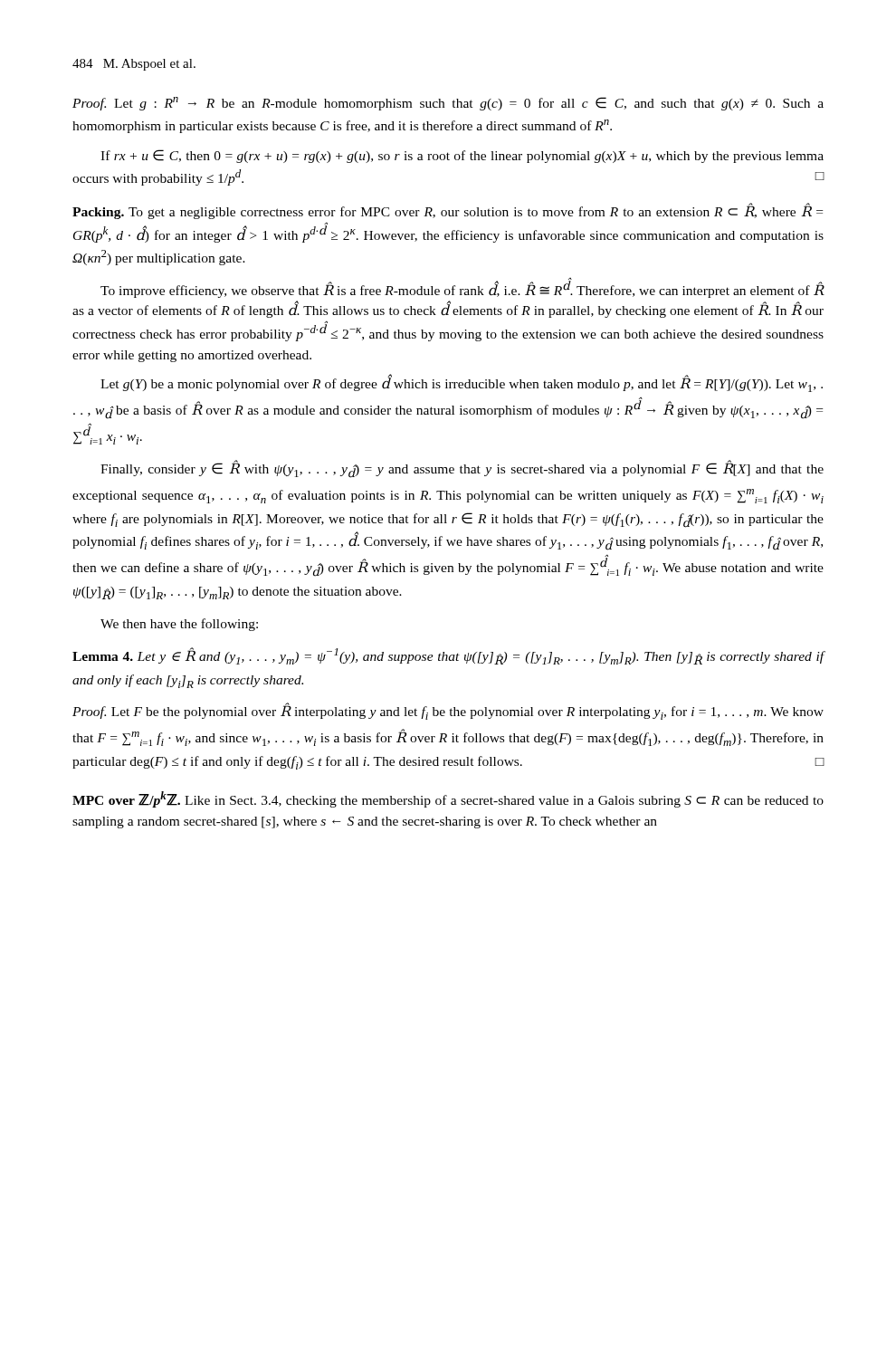Find the text block that reads "Proof. Let F be the polynomial over R̂"

click(448, 738)
